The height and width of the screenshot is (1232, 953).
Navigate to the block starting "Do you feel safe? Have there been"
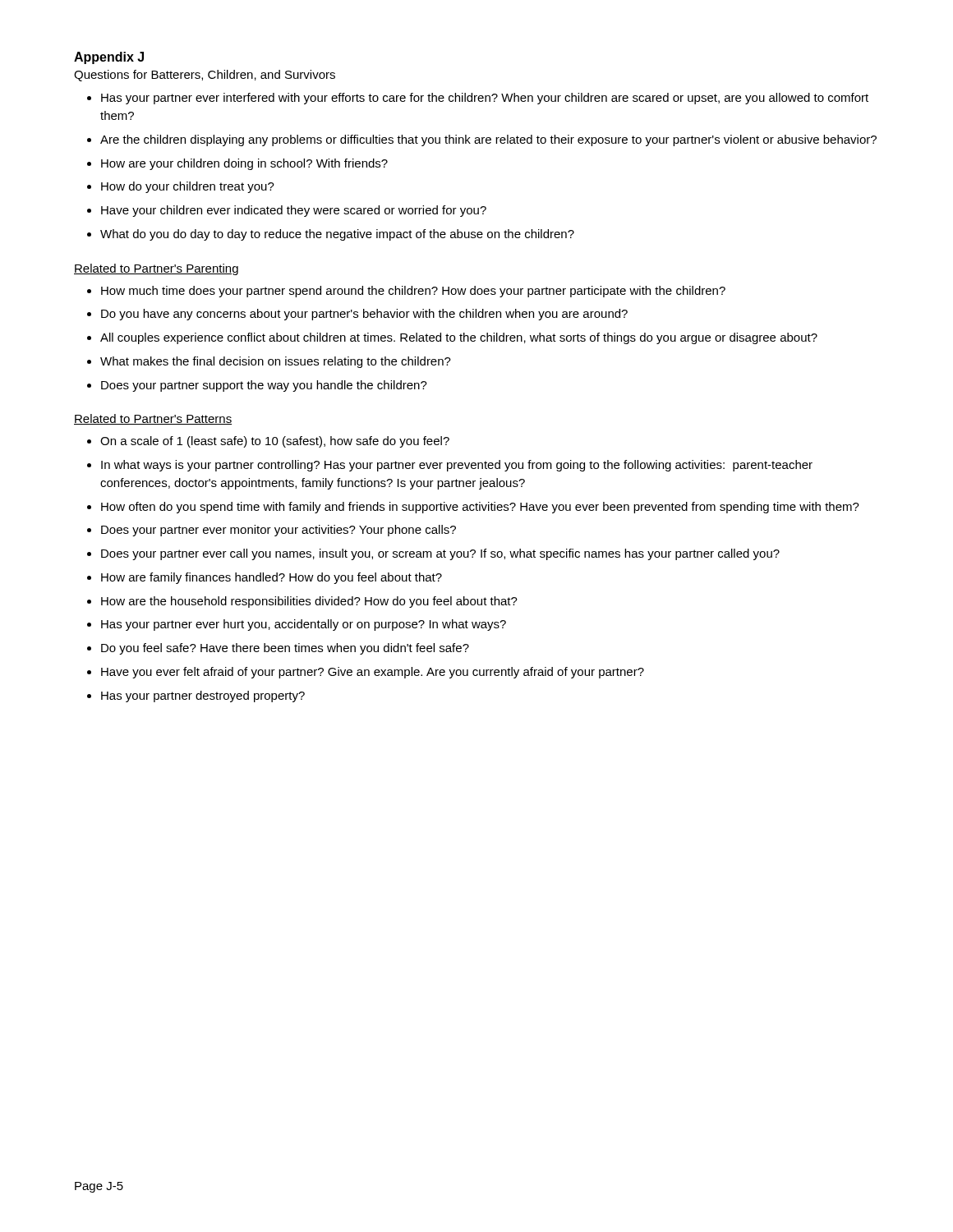tap(285, 648)
